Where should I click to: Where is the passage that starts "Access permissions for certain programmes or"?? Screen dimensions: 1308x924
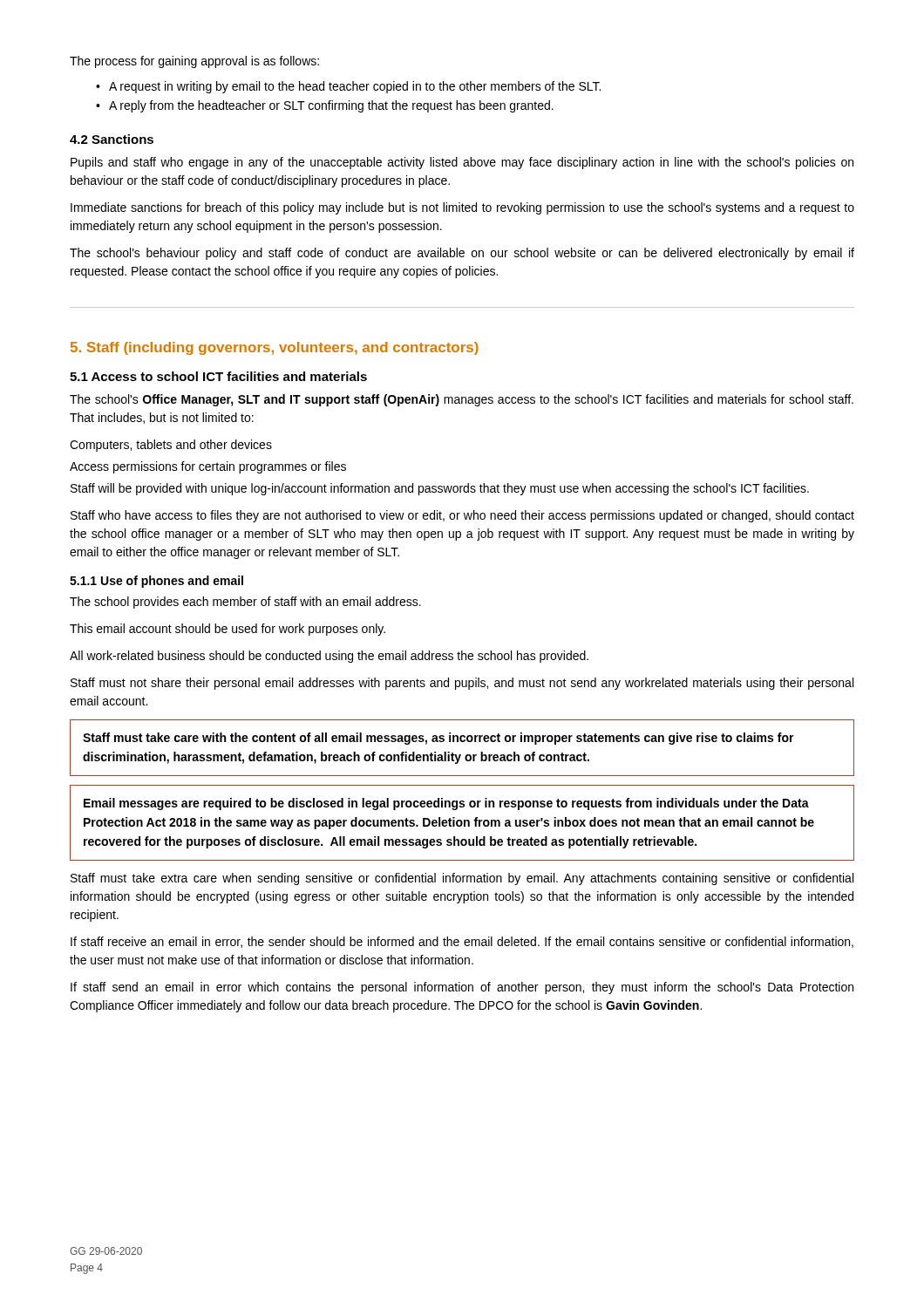(x=208, y=466)
